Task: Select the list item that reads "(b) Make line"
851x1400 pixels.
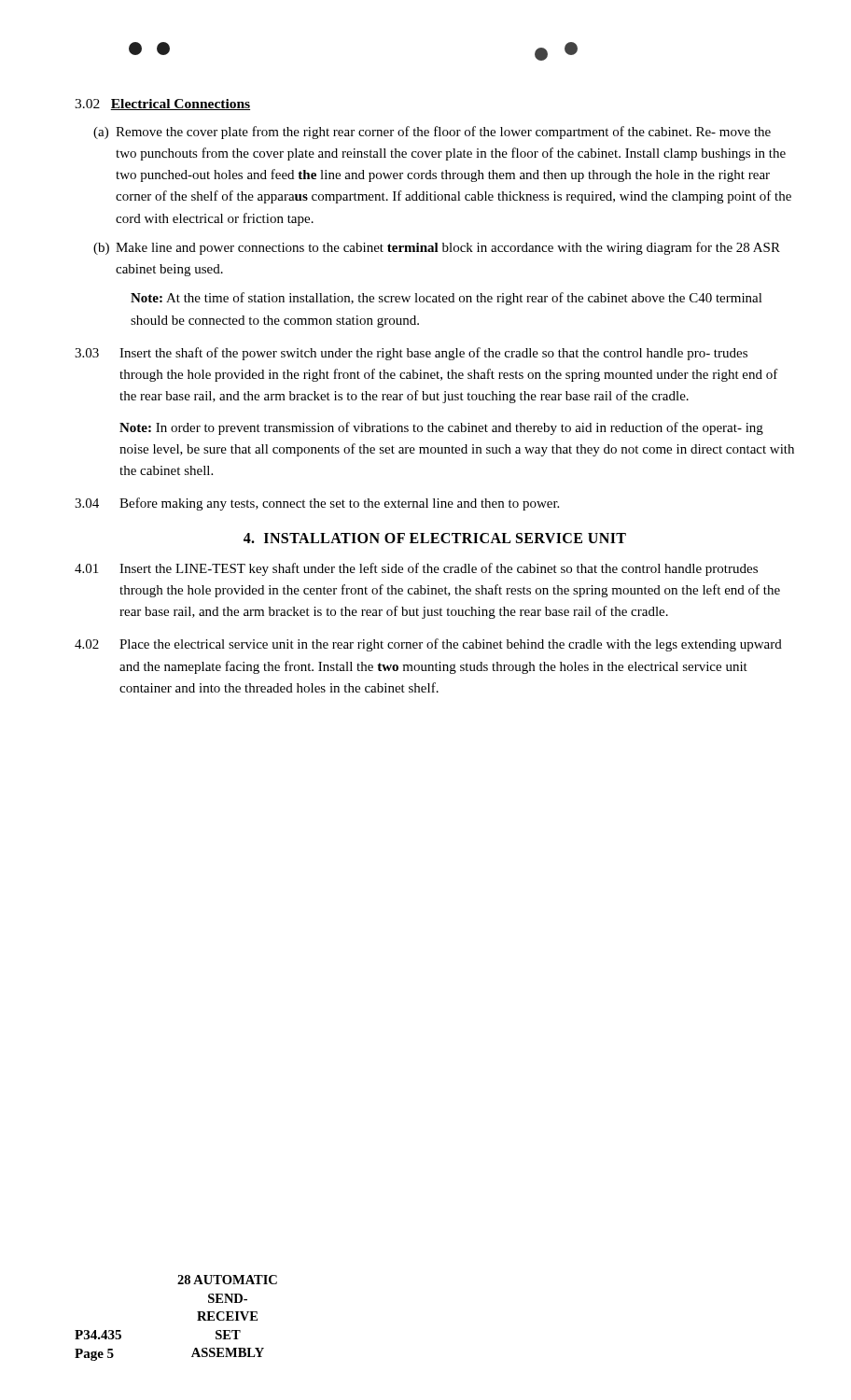Action: [444, 259]
